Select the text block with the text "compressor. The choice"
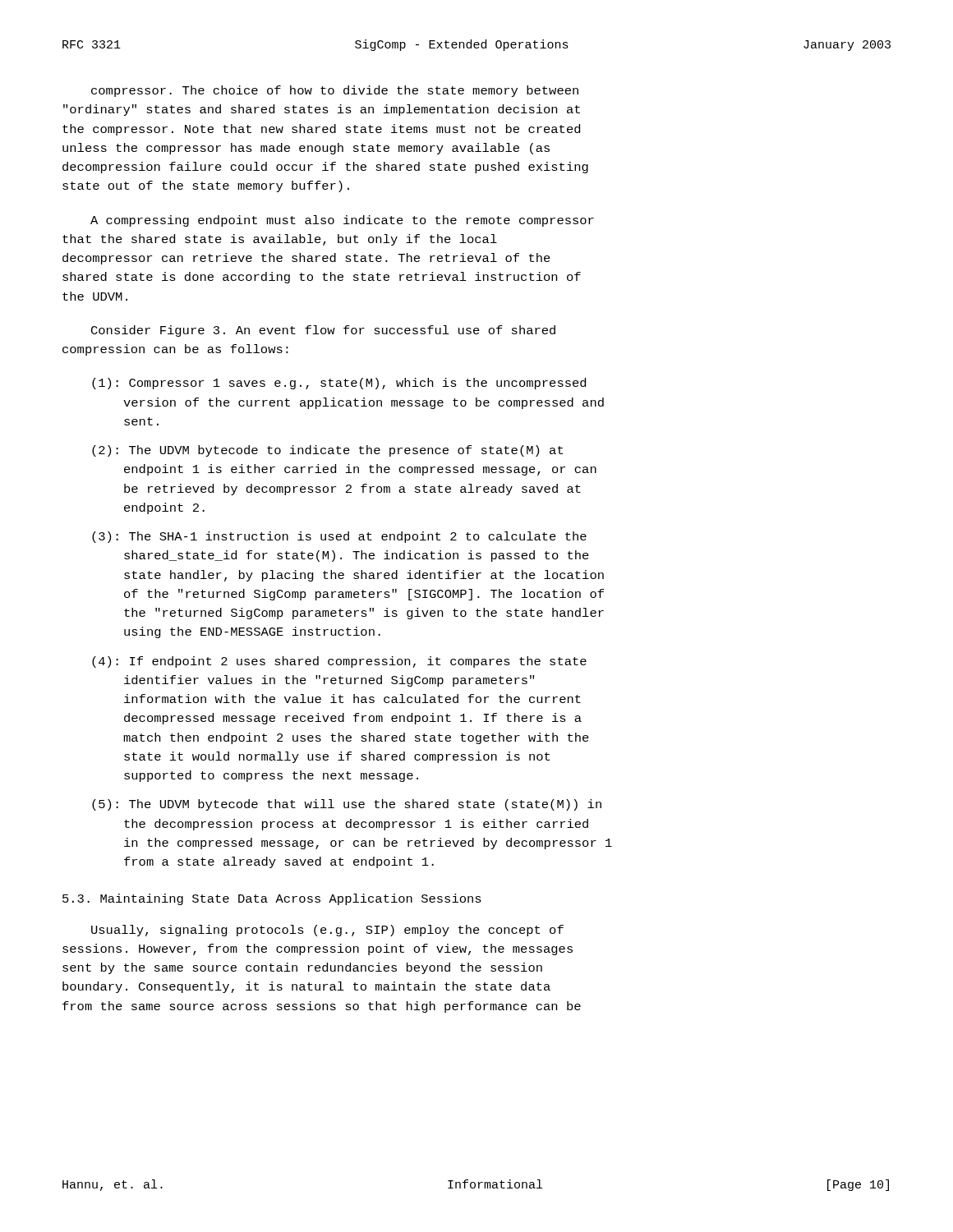The image size is (953, 1232). click(x=325, y=139)
